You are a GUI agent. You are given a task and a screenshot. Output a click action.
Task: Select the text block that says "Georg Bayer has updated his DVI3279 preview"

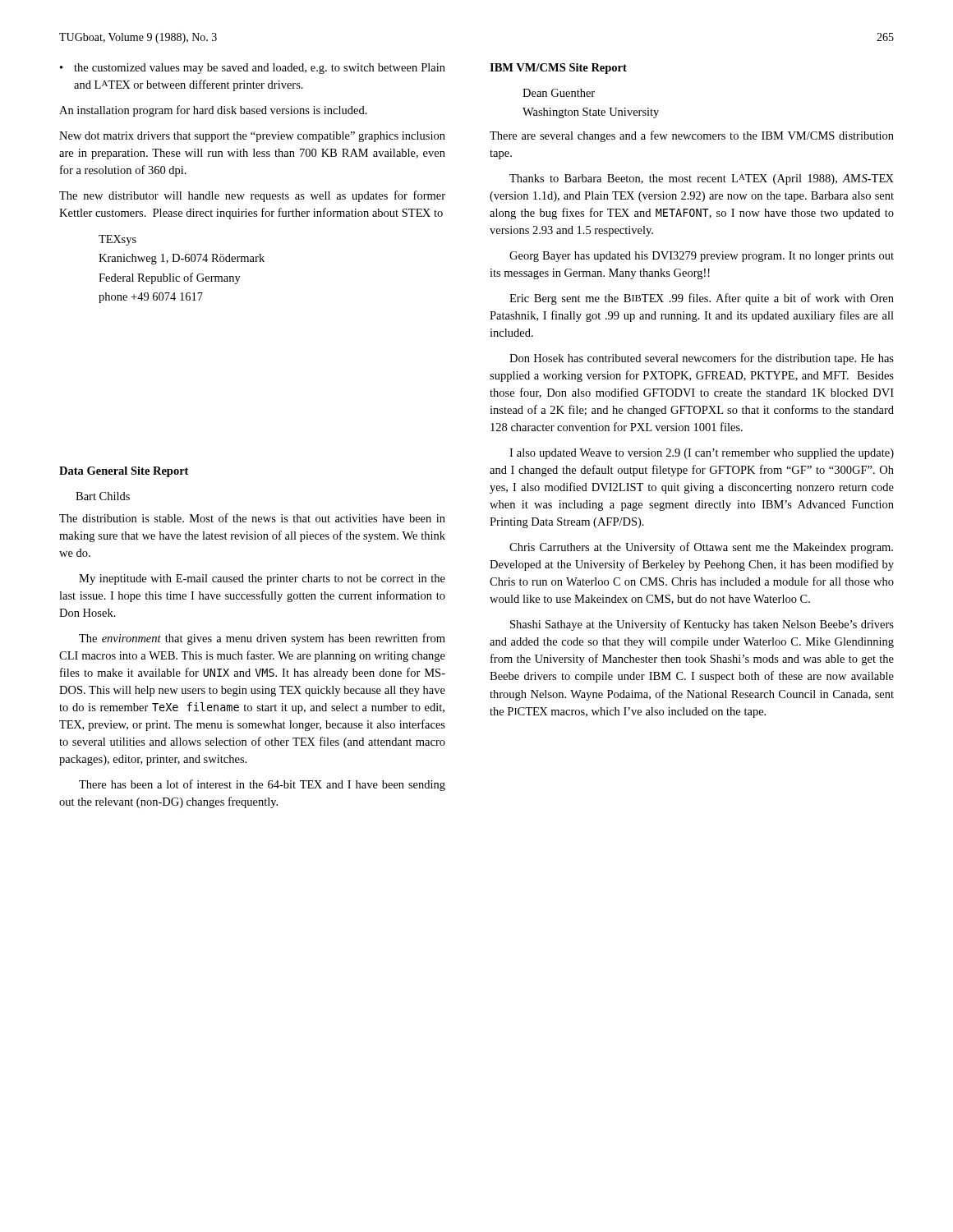point(692,265)
